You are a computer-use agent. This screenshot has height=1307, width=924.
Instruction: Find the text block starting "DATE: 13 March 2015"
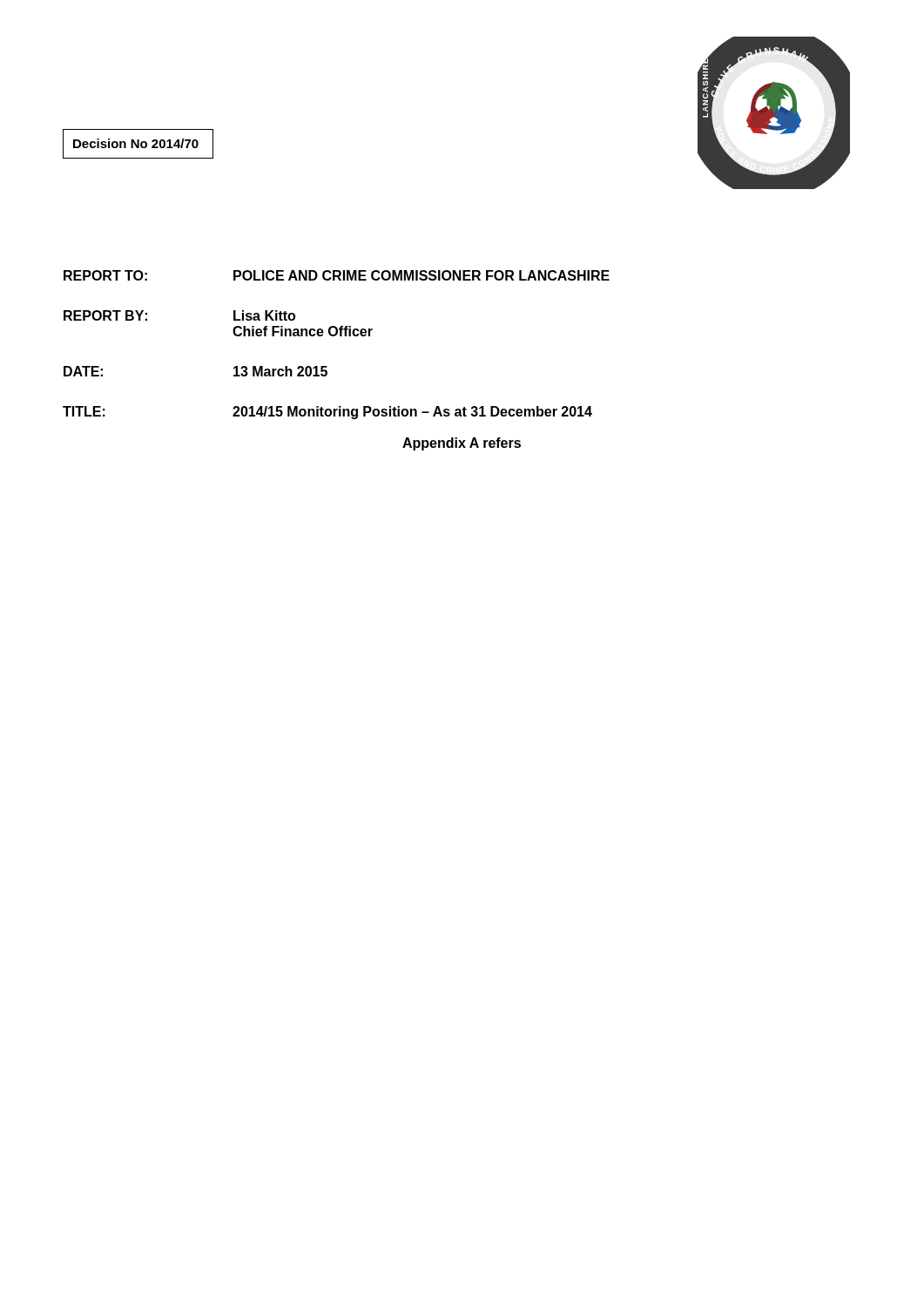[81, 371]
